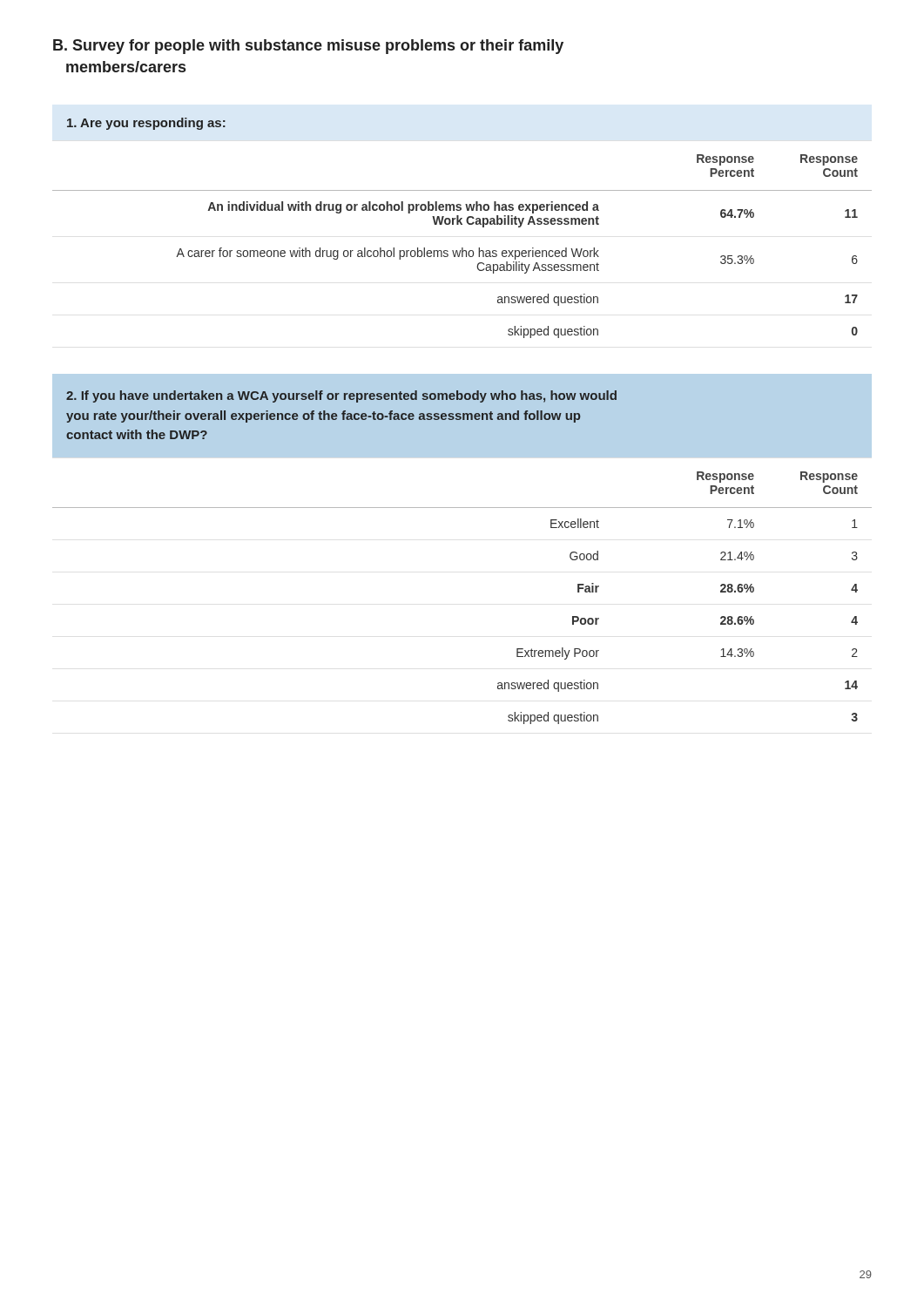This screenshot has width=924, height=1307.
Task: Click on the region starting "1. Are you responding"
Action: (146, 123)
